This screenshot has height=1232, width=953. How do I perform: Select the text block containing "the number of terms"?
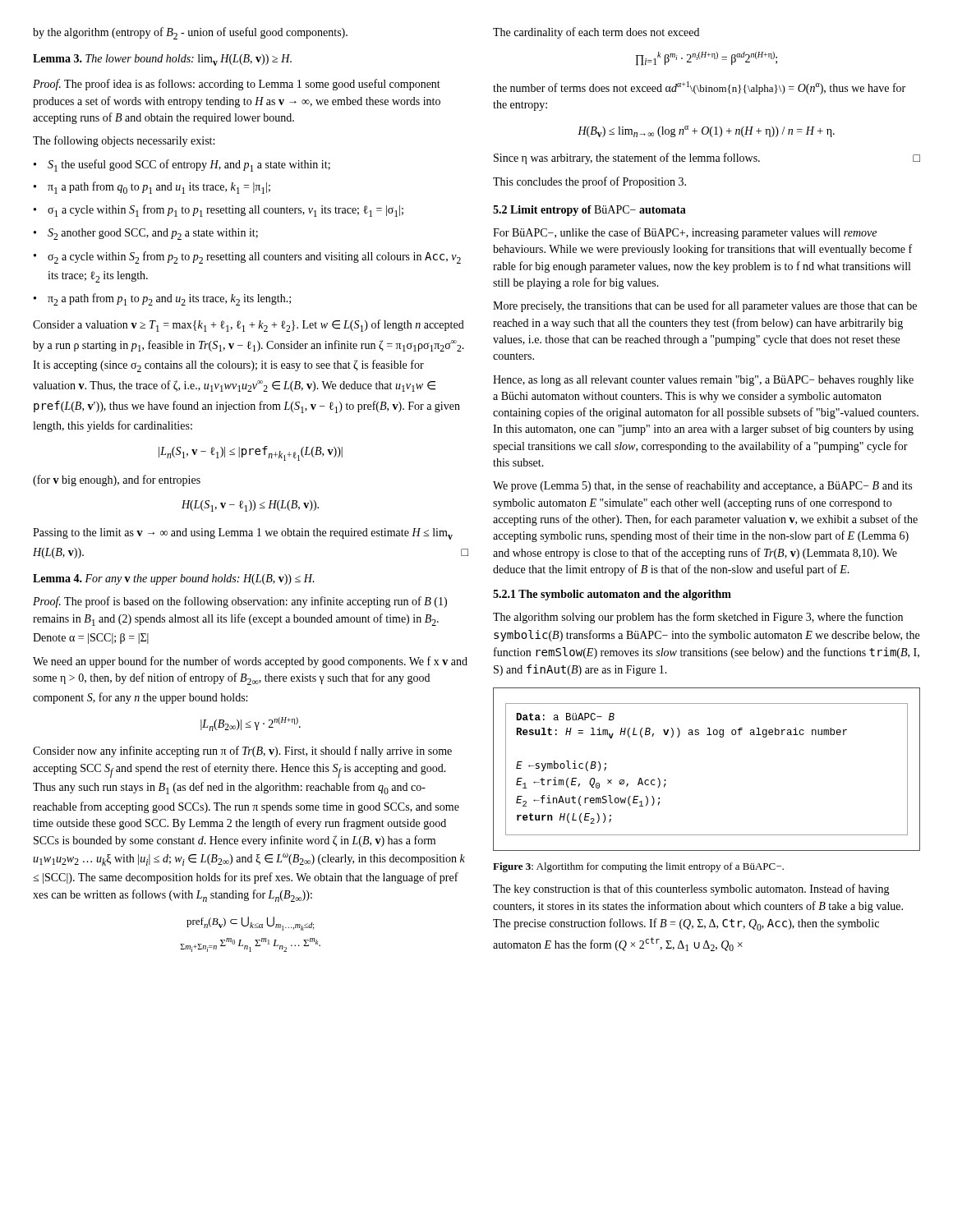707,96
